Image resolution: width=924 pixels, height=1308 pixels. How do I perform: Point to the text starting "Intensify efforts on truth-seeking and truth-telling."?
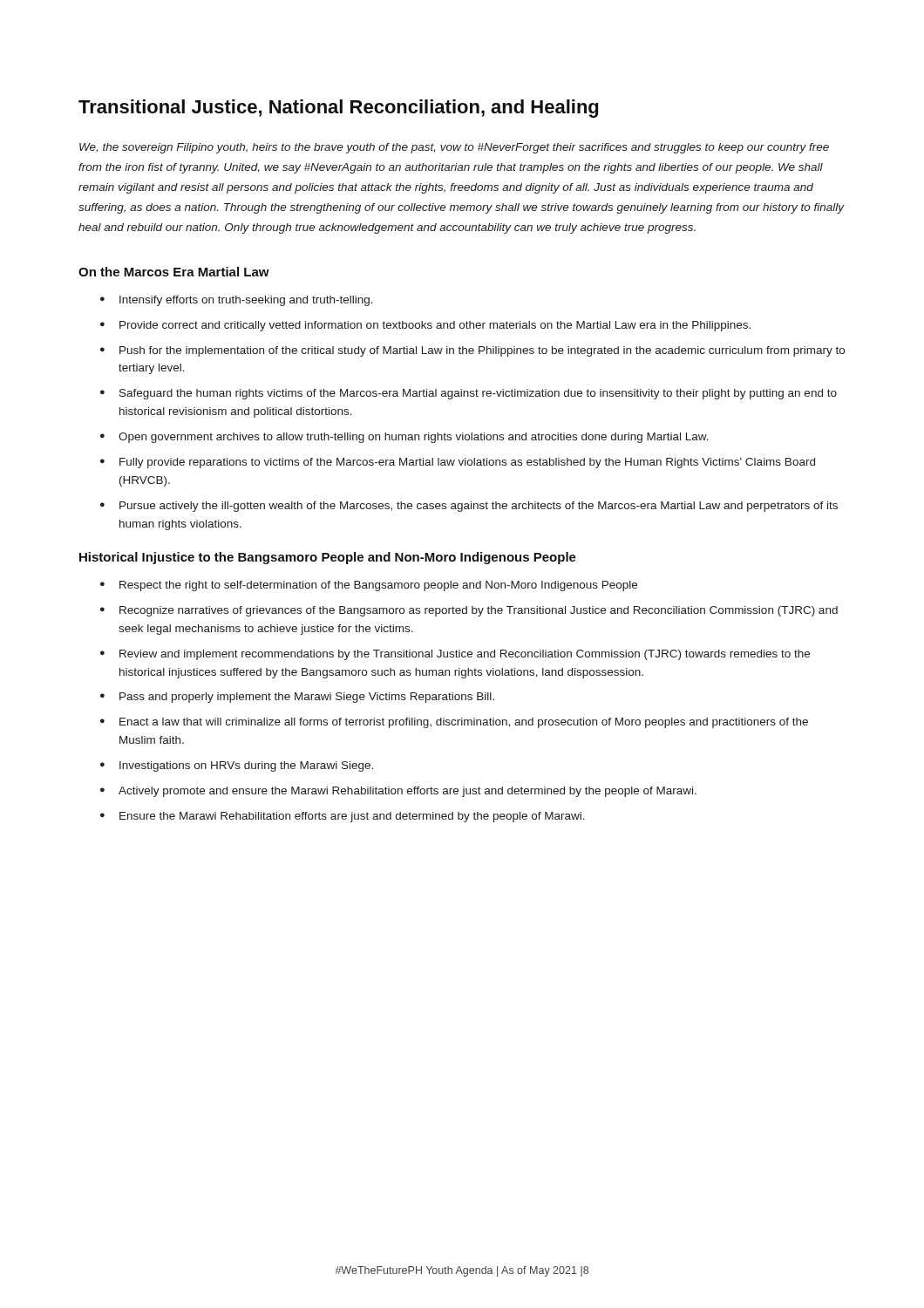click(x=246, y=299)
